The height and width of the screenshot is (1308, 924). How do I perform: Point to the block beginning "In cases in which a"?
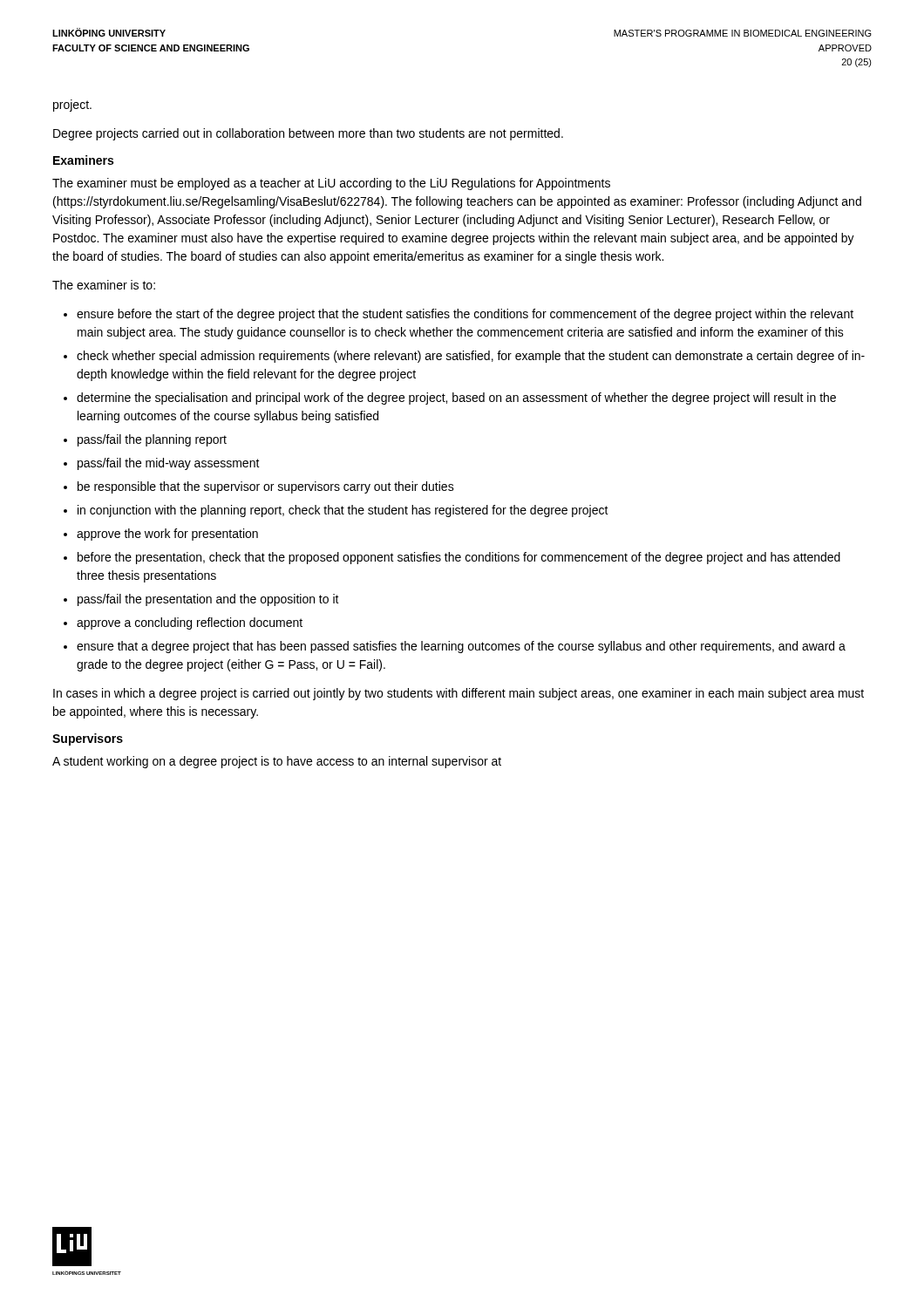coord(462,703)
